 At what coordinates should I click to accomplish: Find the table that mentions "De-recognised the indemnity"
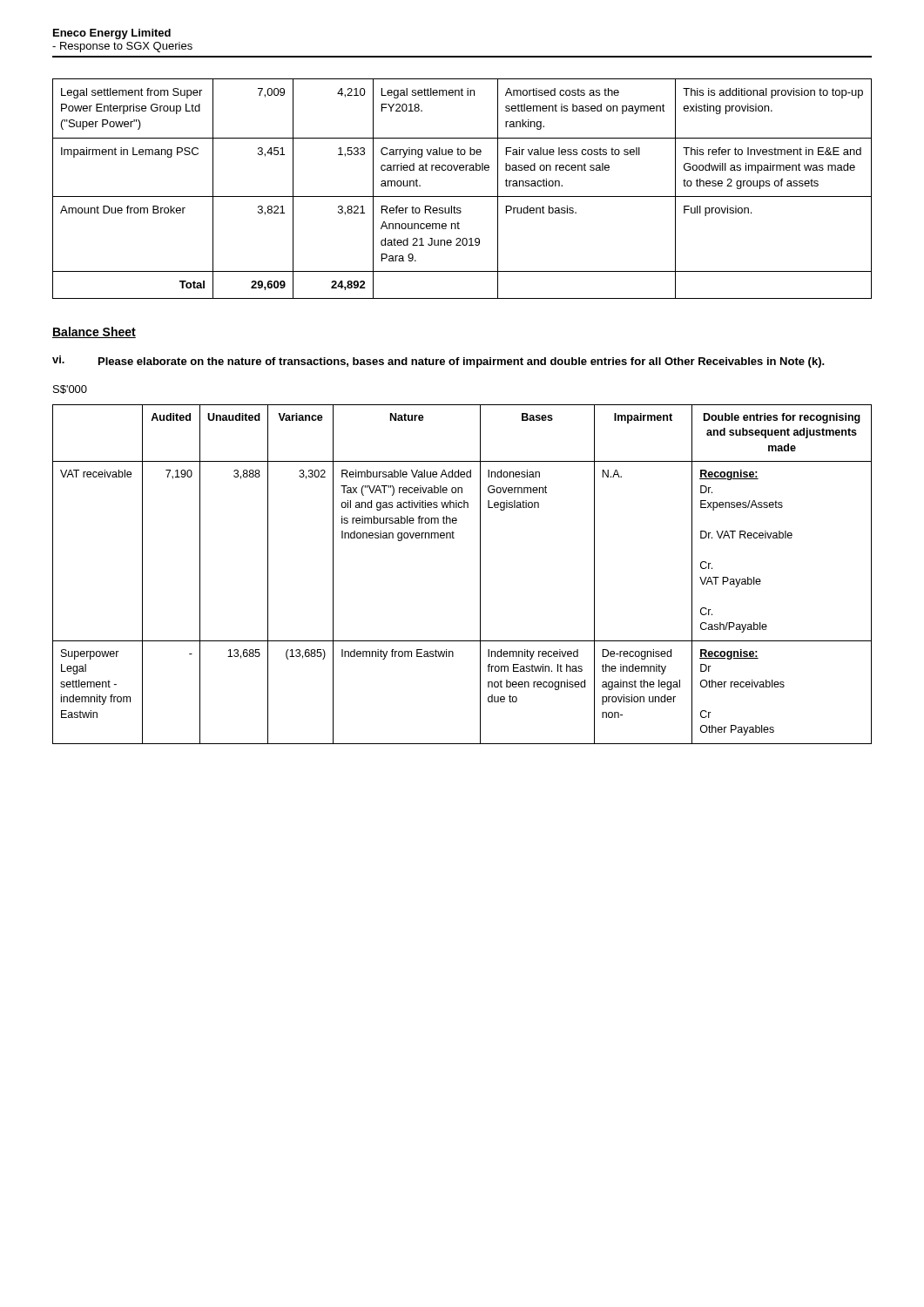pos(462,574)
